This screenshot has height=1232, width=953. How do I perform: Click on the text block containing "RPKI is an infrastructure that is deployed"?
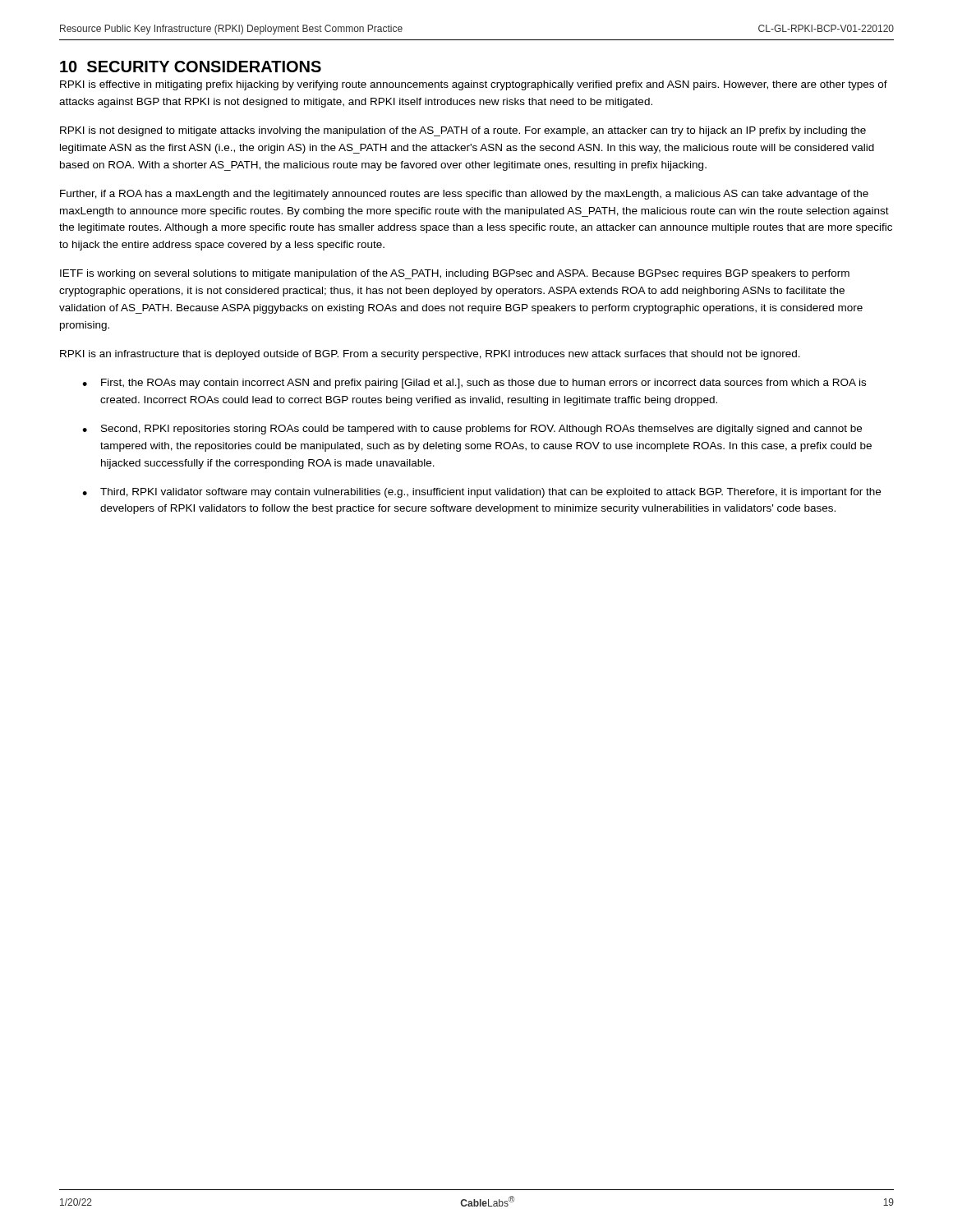tap(430, 354)
